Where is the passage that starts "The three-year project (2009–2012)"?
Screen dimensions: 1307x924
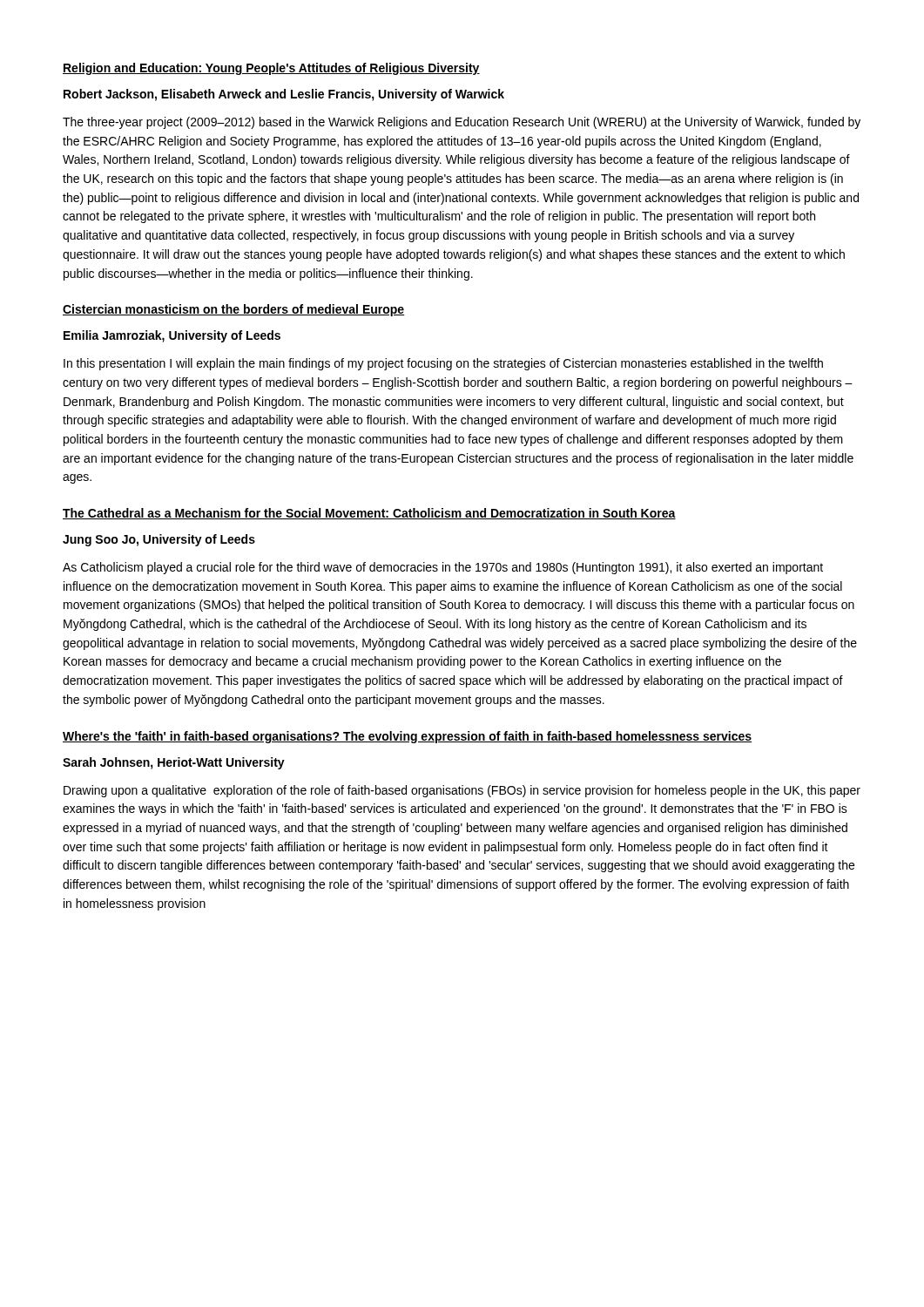pyautogui.click(x=462, y=198)
